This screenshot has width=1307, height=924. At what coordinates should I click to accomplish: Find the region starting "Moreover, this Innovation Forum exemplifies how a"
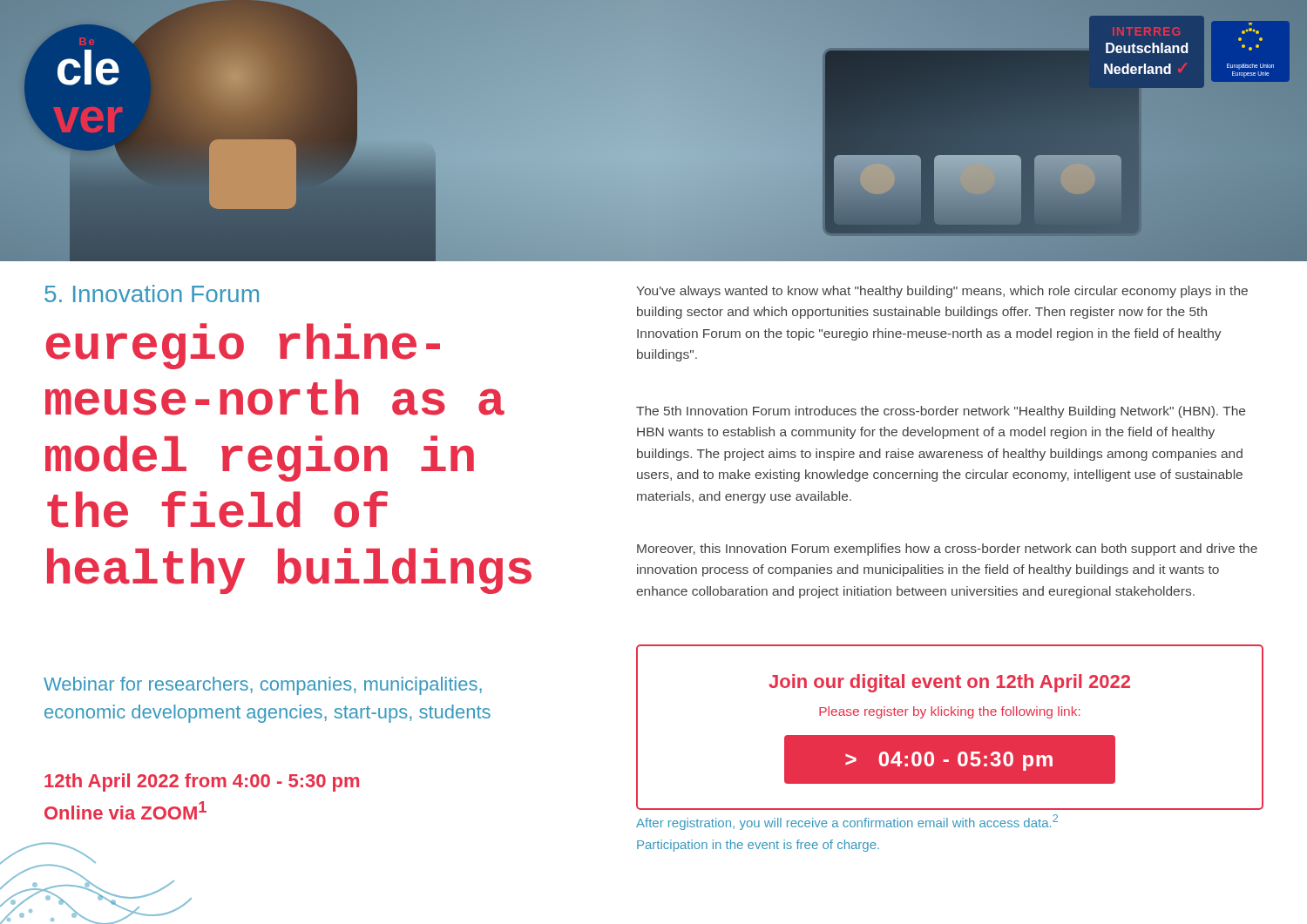947,570
